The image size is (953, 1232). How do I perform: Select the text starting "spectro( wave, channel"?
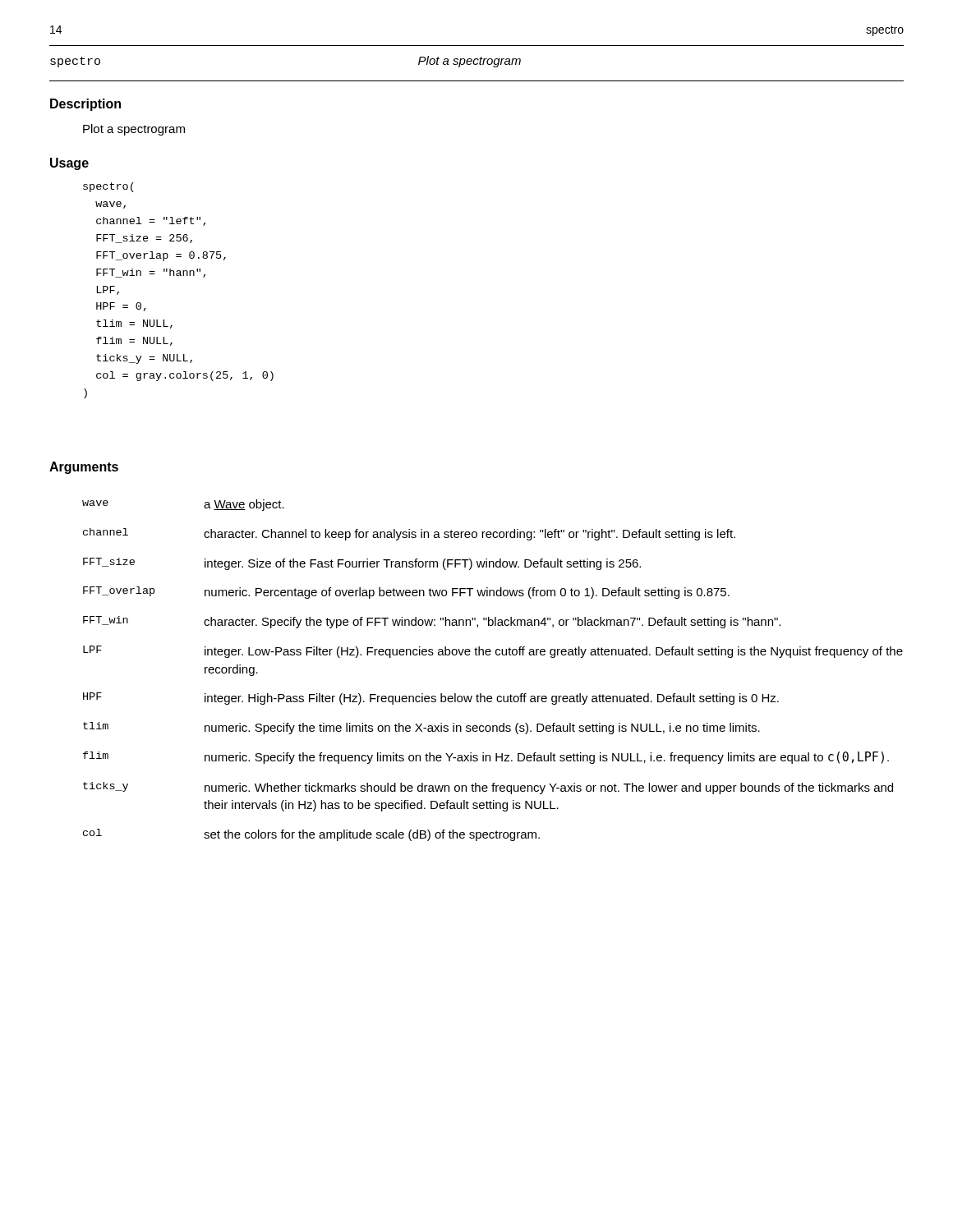108,187
